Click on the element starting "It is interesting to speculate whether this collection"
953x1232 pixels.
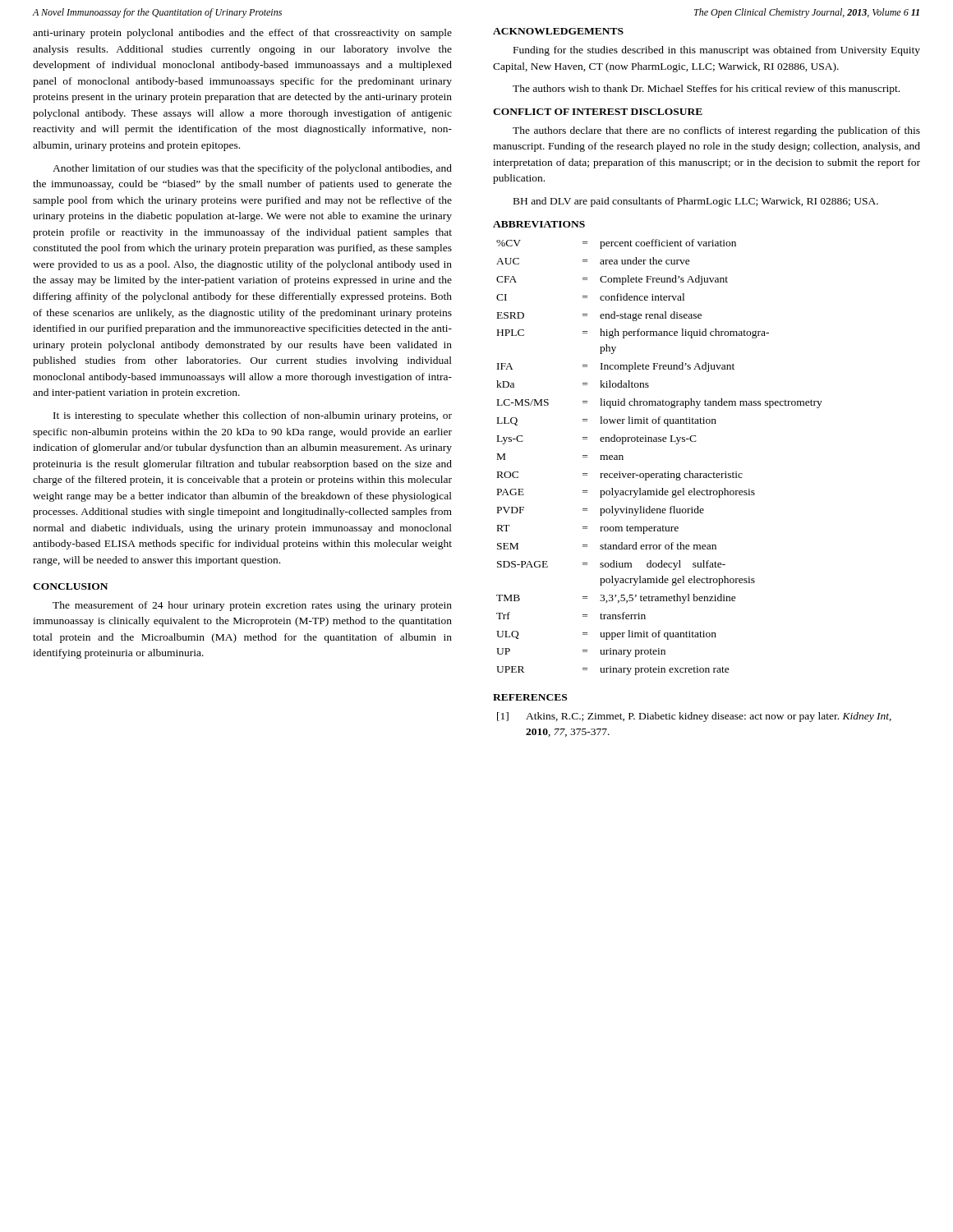pos(242,488)
